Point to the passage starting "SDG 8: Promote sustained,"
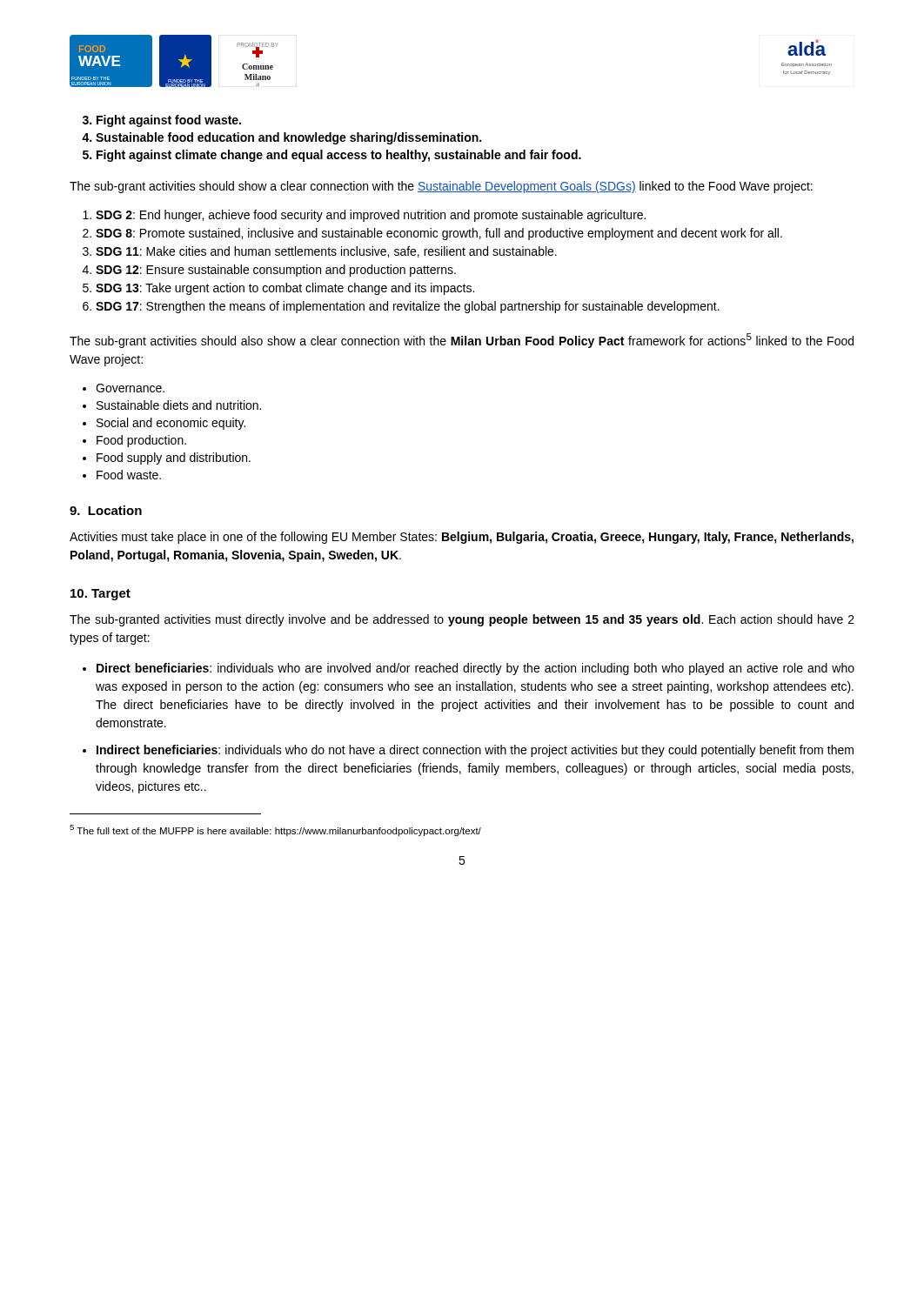This screenshot has height=1305, width=924. (439, 233)
